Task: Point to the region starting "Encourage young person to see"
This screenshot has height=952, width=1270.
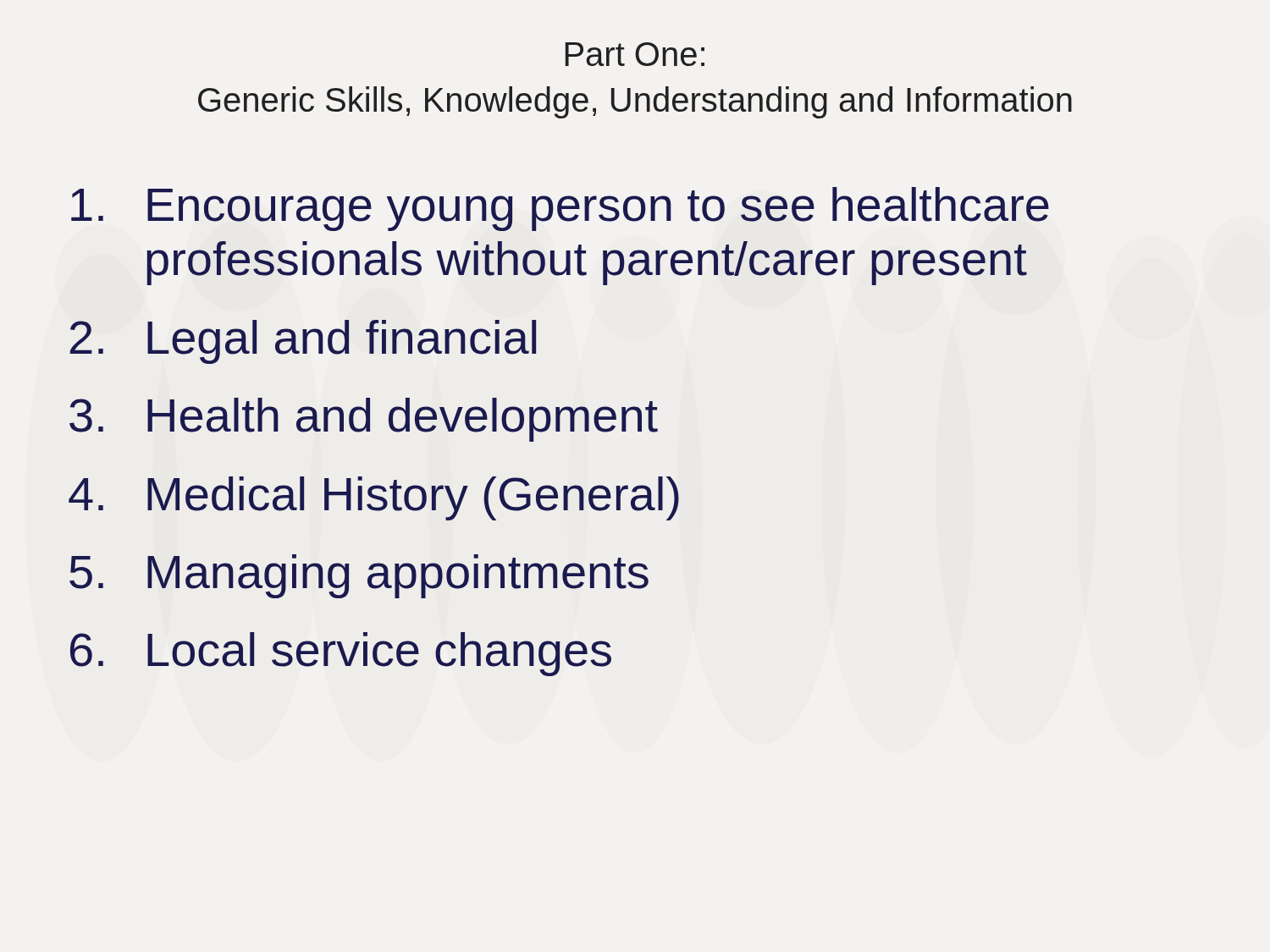Action: tap(559, 232)
